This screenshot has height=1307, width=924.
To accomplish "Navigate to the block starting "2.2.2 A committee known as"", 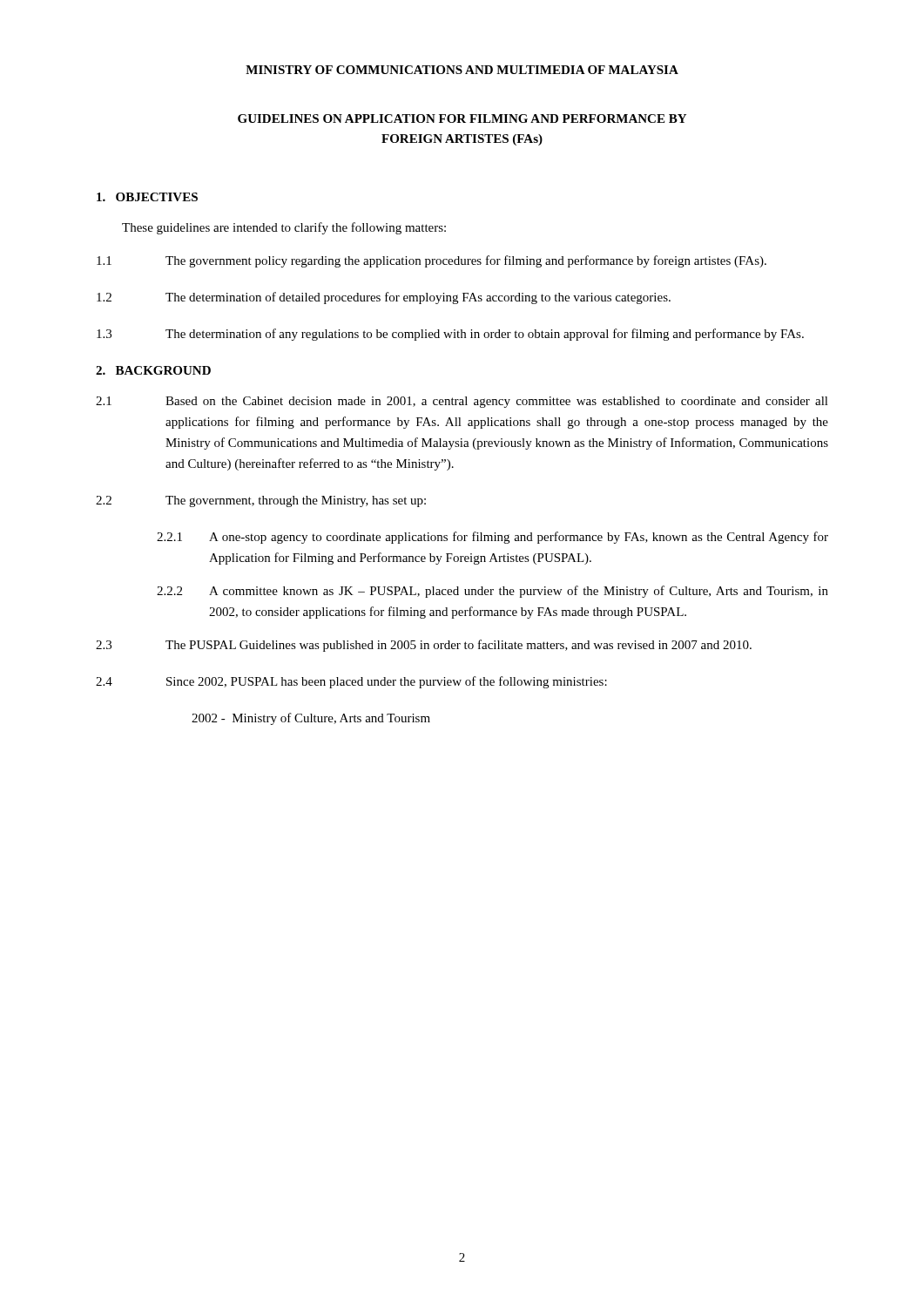I will coord(492,601).
